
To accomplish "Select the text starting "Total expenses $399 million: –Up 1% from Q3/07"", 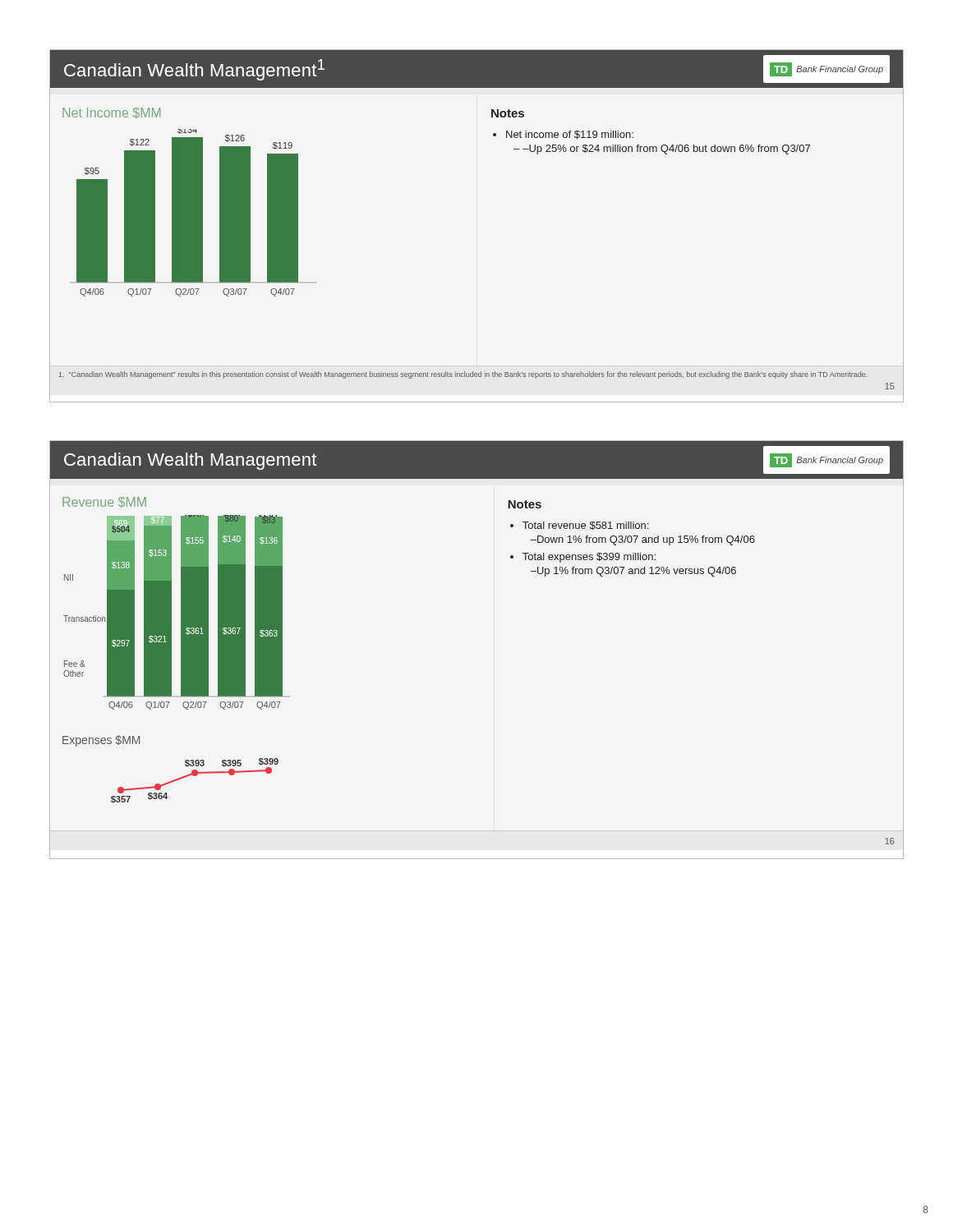I will click(x=706, y=563).
